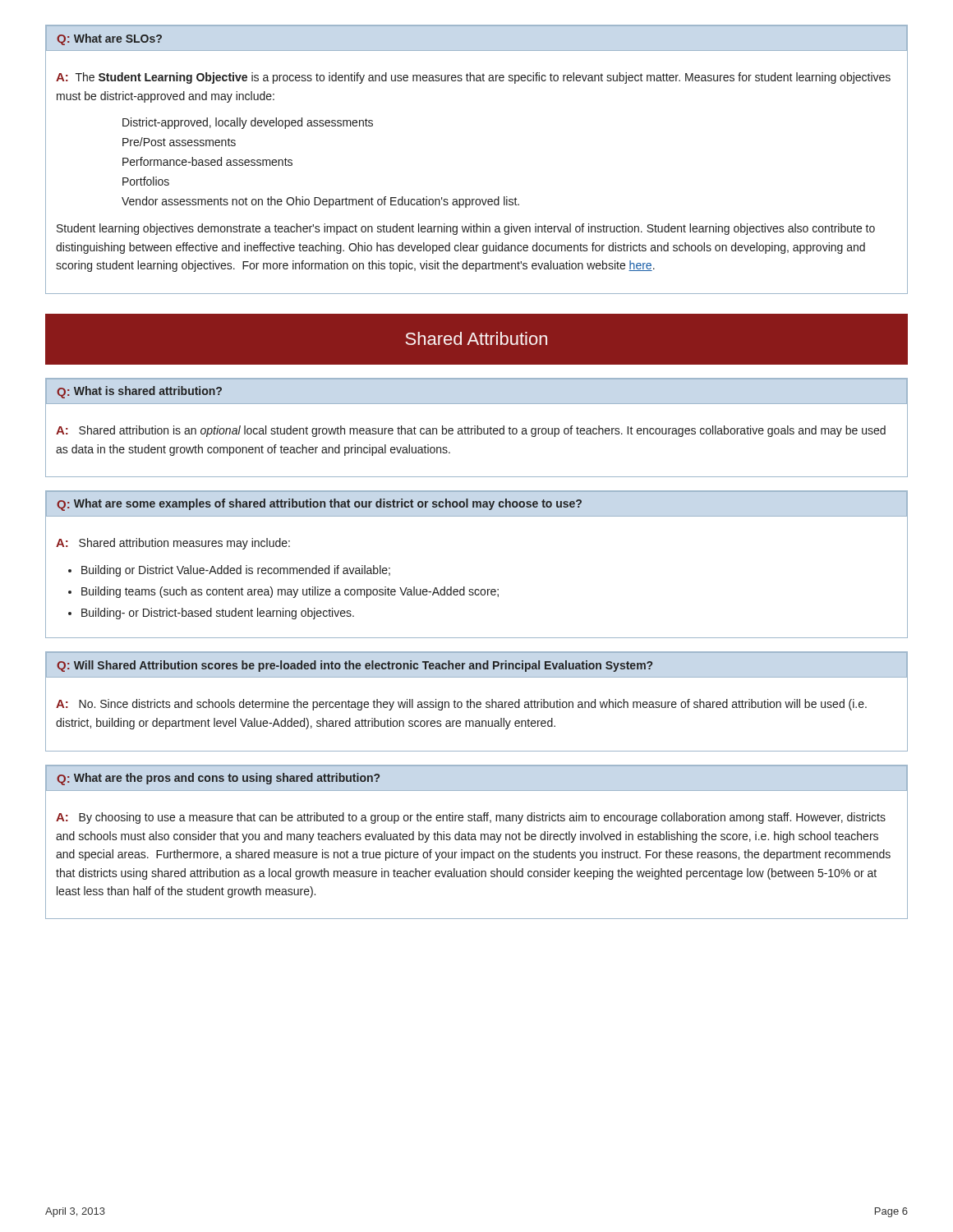953x1232 pixels.
Task: Locate the list item that says "Performance-based assessments"
Action: (x=207, y=162)
